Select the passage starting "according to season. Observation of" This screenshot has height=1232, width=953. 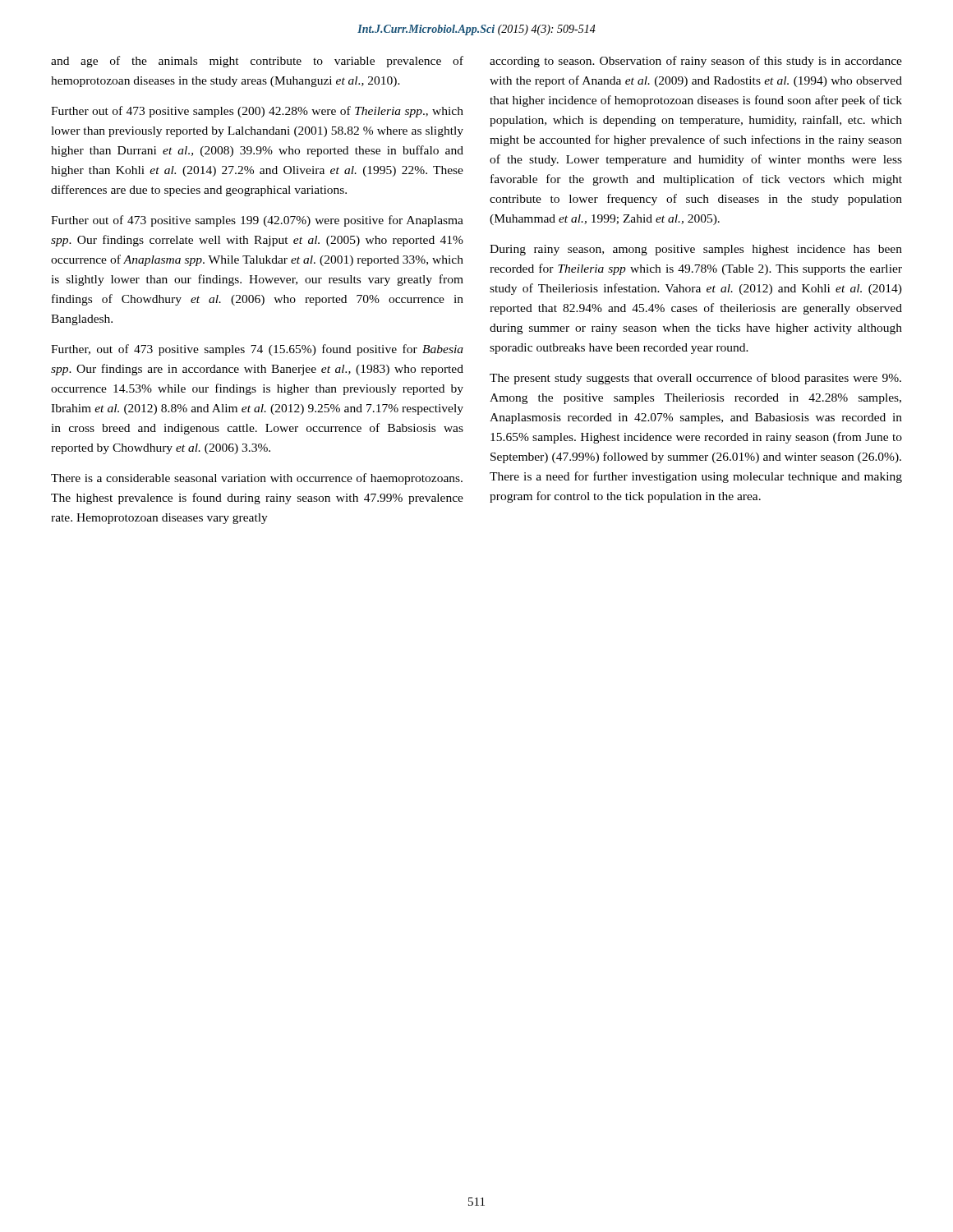(696, 140)
